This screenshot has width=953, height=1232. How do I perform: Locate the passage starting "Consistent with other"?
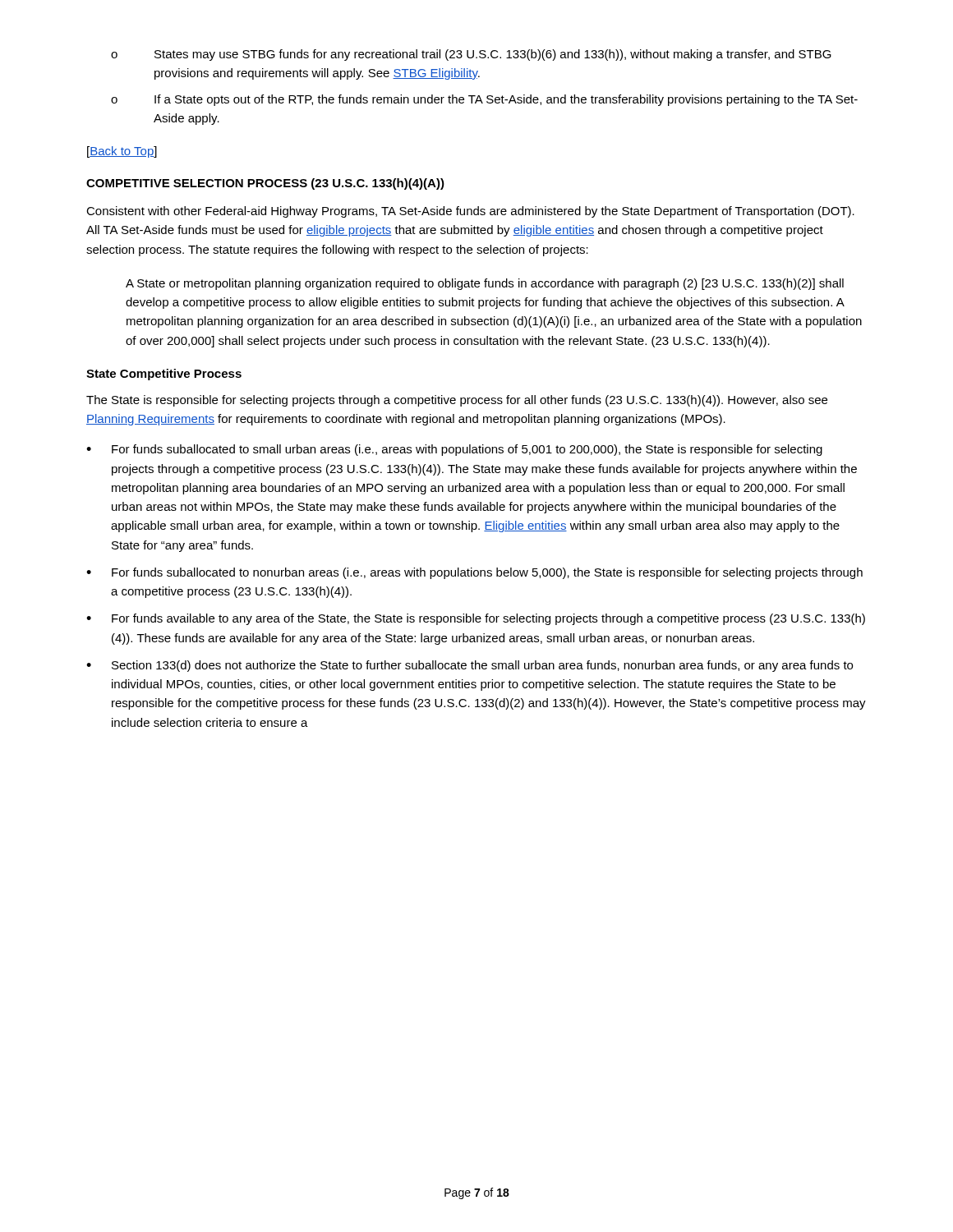(x=471, y=230)
